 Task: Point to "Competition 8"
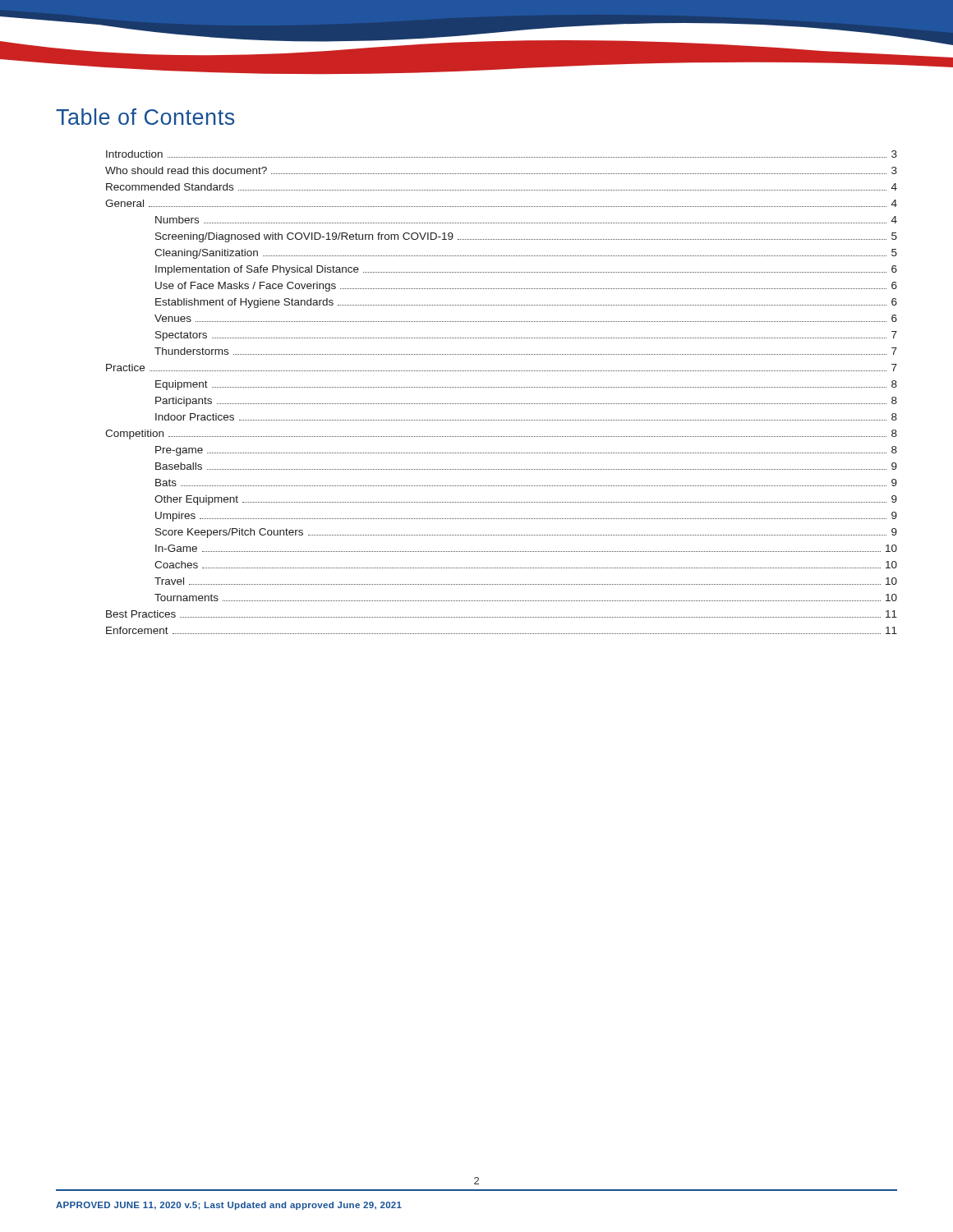pos(501,433)
